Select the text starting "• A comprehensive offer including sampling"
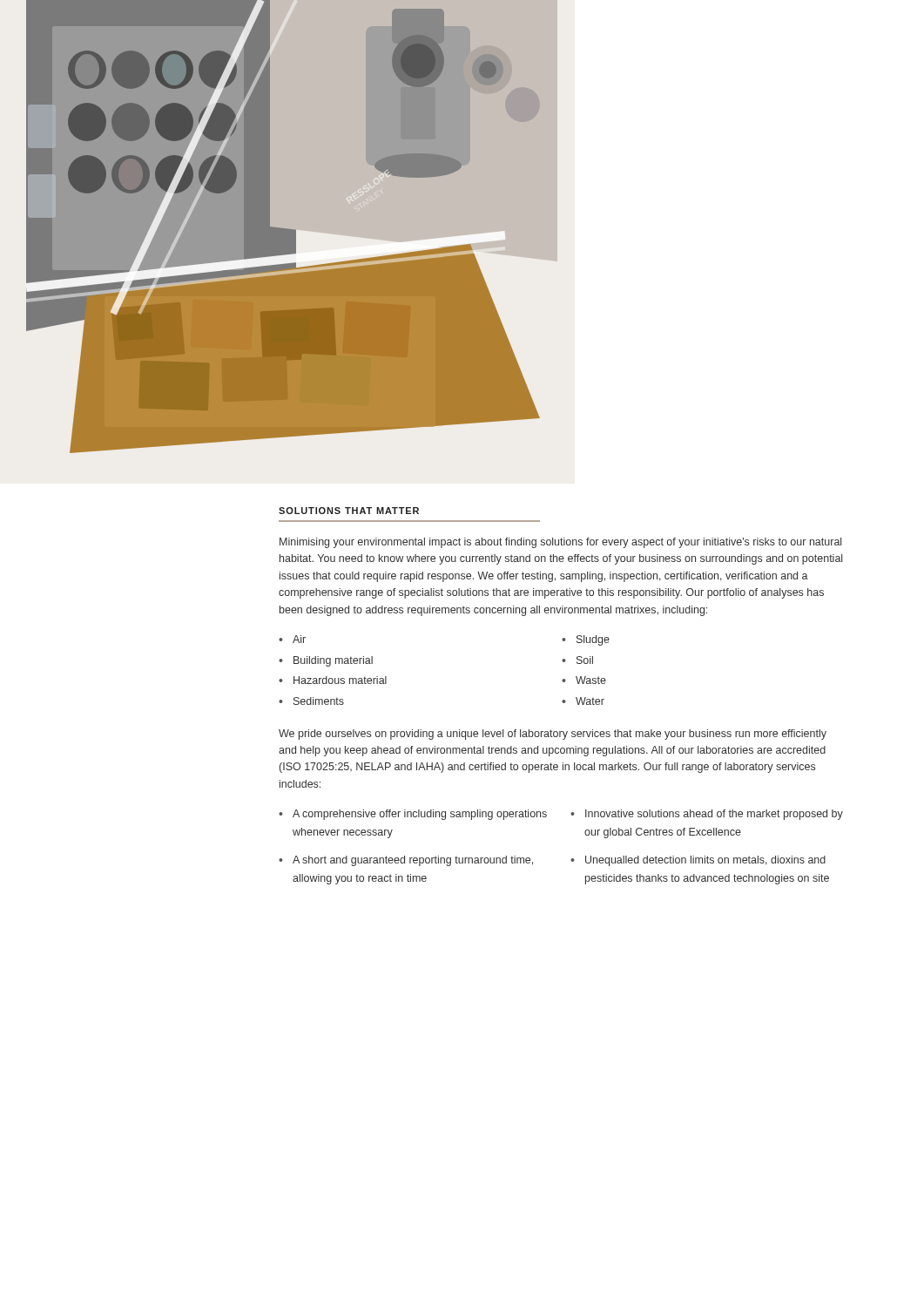Viewport: 924px width, 1307px height. pos(416,824)
